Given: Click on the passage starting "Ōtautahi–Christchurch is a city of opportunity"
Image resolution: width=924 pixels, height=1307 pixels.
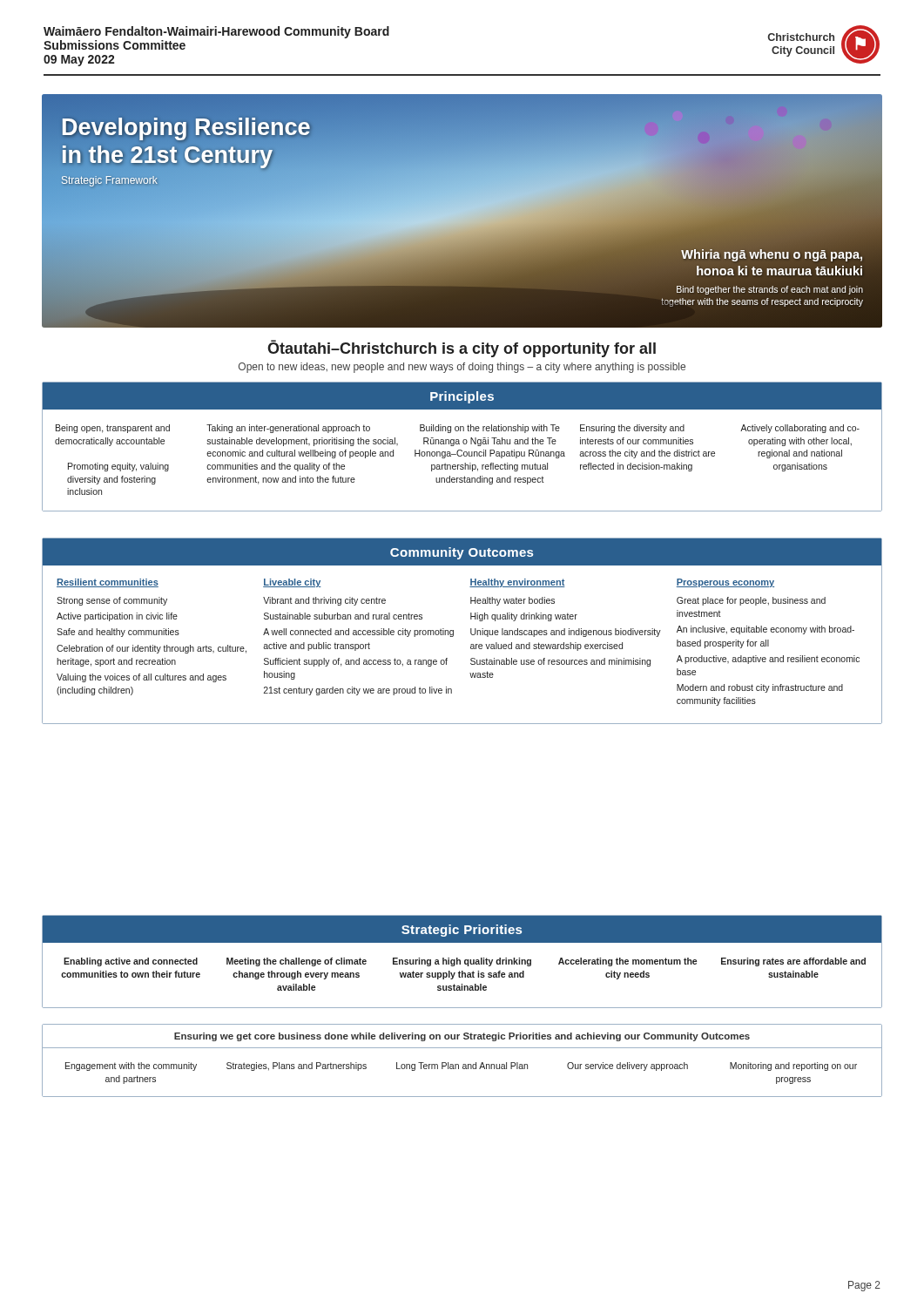Looking at the screenshot, I should coord(462,349).
